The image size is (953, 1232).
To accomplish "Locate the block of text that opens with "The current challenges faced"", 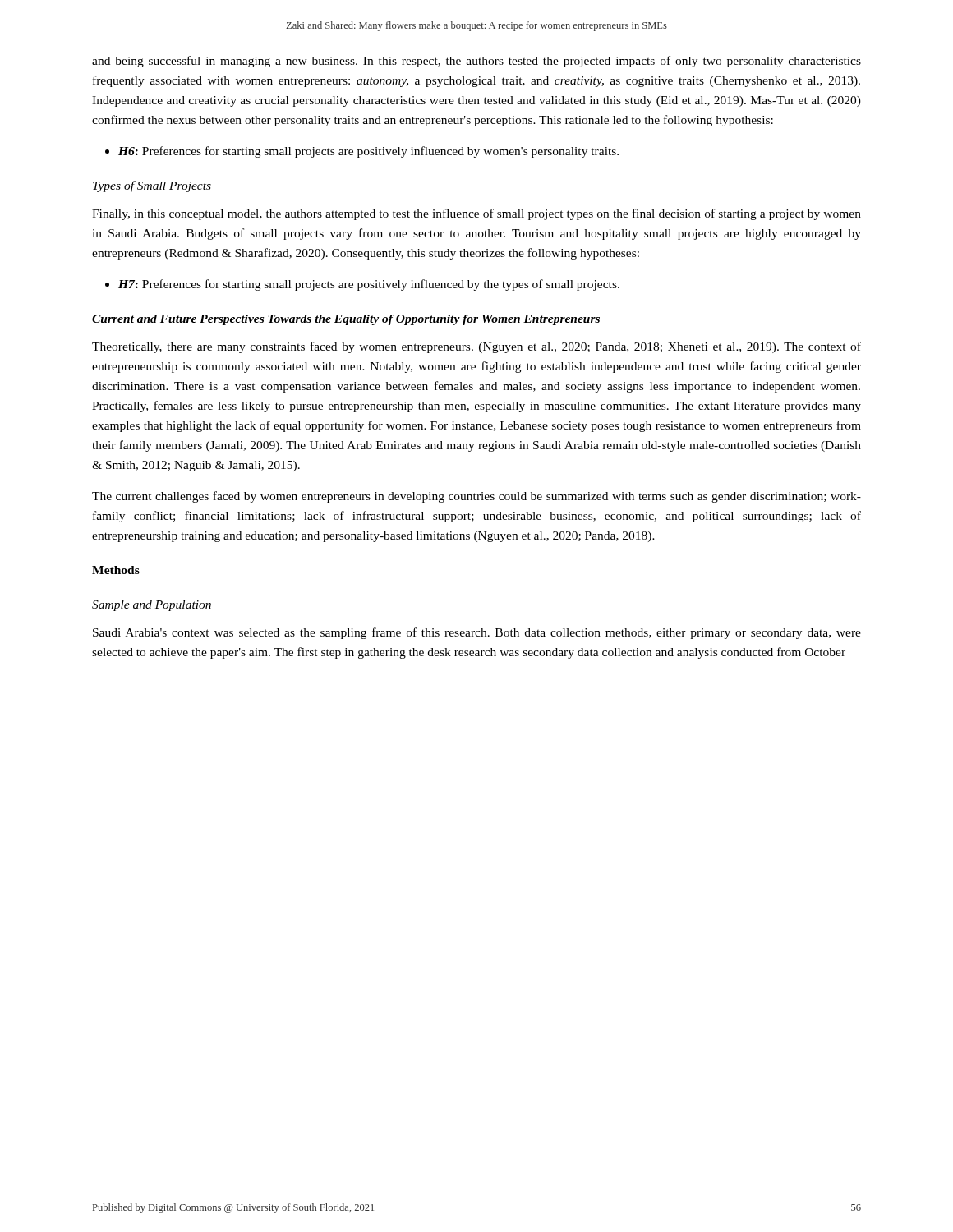I will (x=476, y=516).
